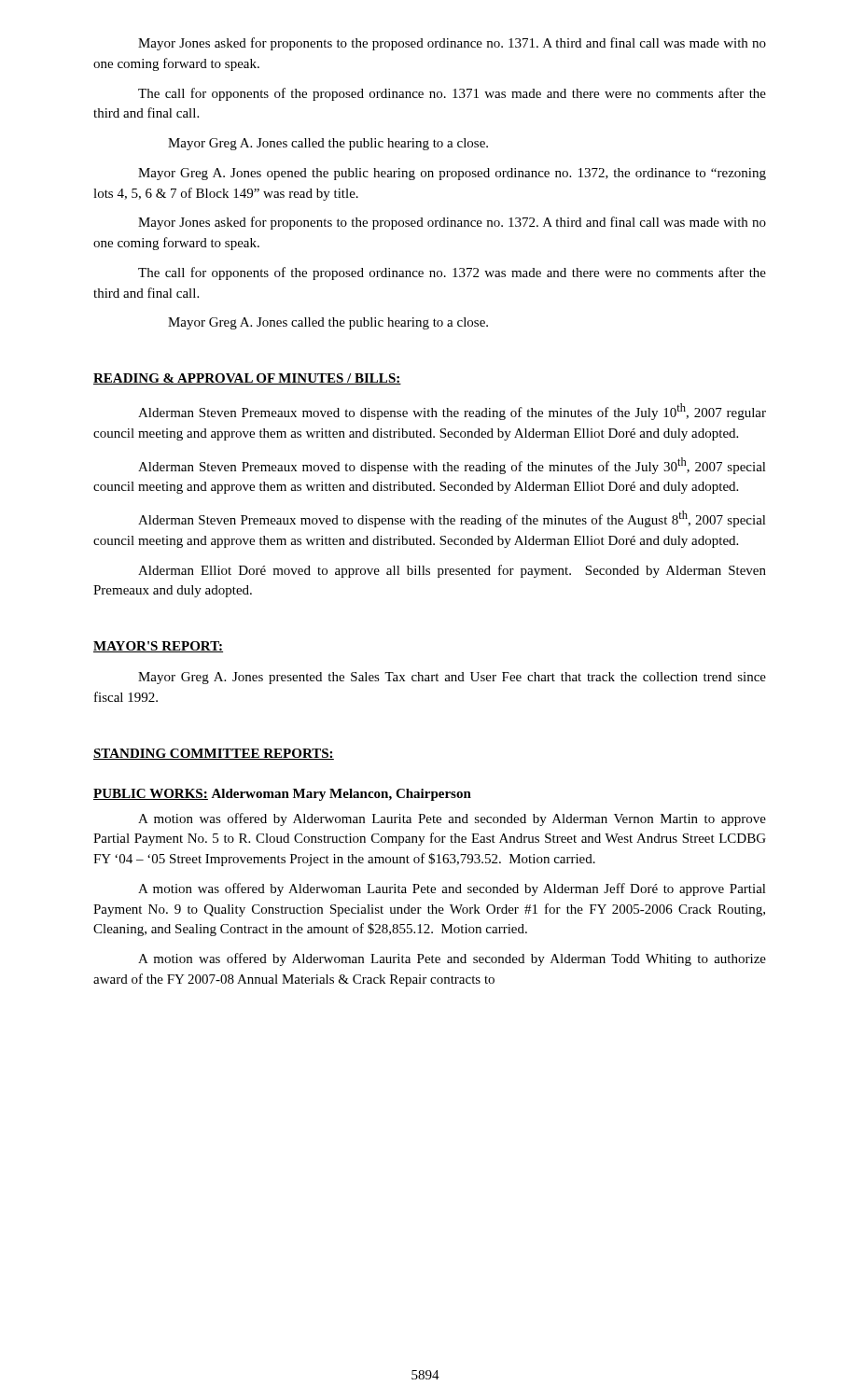Find the passage starting "PUBLIC WORKS: Alderwoman Mary Melancon, Chairperson"
Viewport: 850px width, 1400px height.
[x=282, y=793]
